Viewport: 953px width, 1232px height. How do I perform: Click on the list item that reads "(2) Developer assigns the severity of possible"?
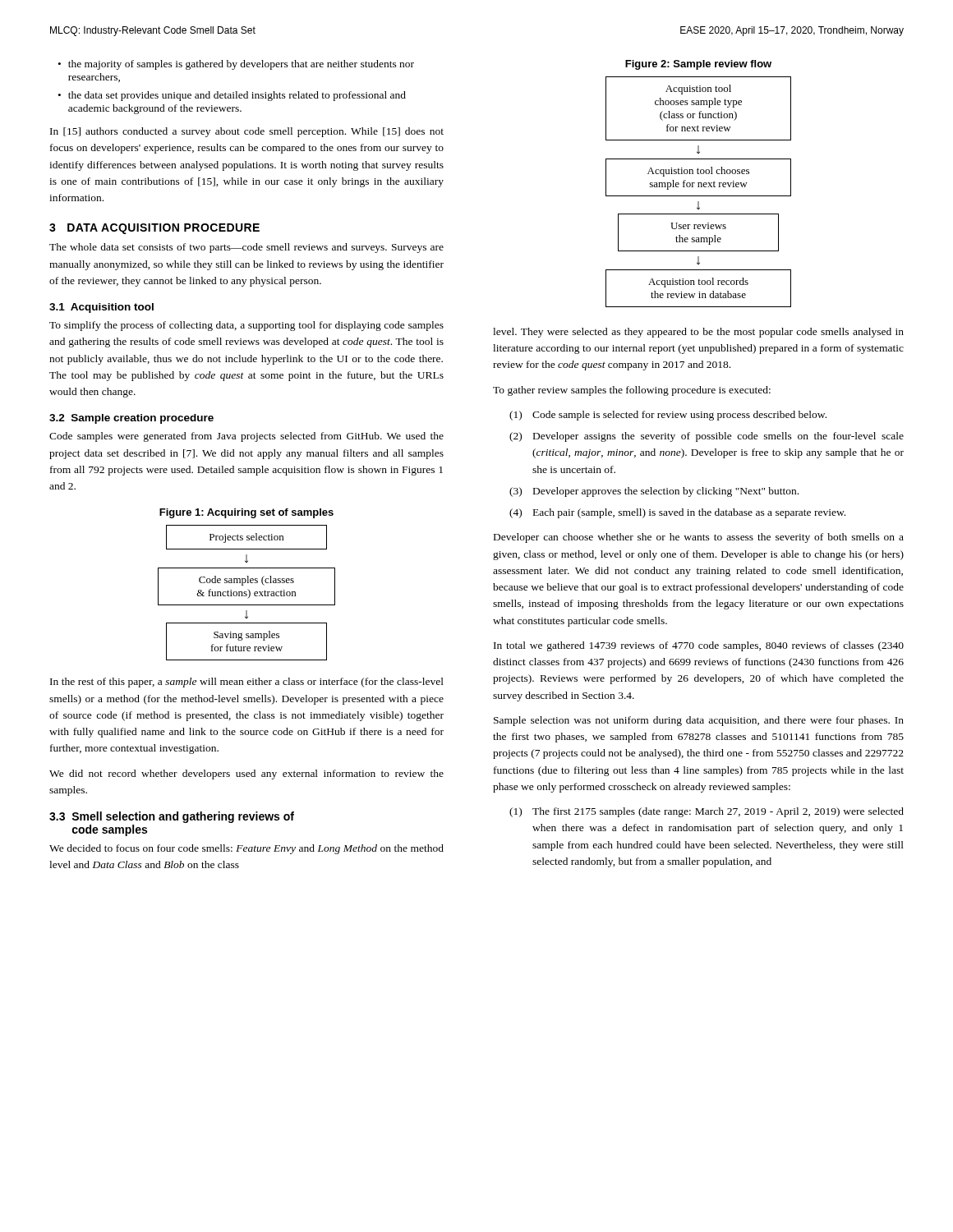707,453
